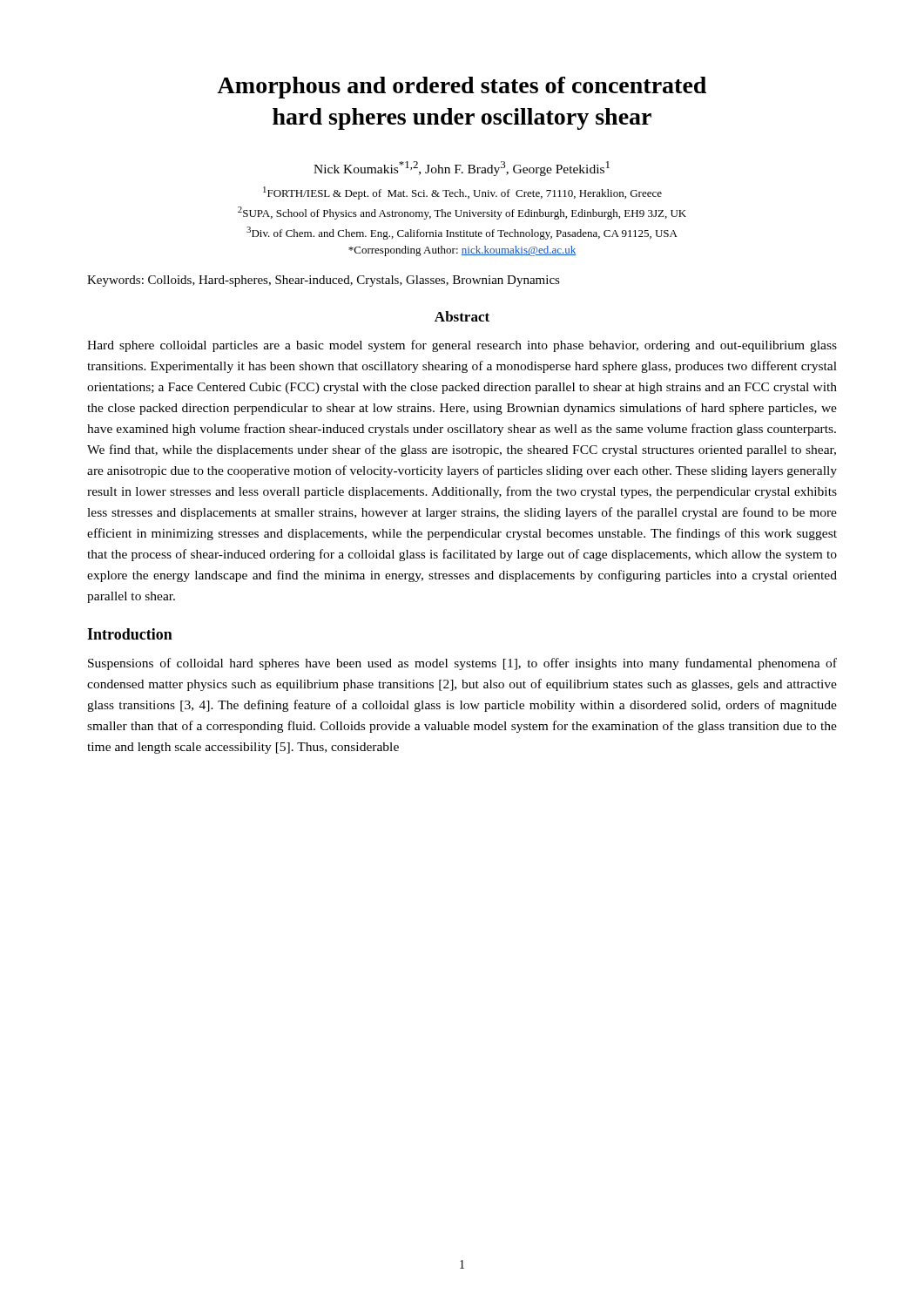
Task: Locate the element starting "1FORTH/IESL & Dept. of Mat. Sci."
Action: 462,220
